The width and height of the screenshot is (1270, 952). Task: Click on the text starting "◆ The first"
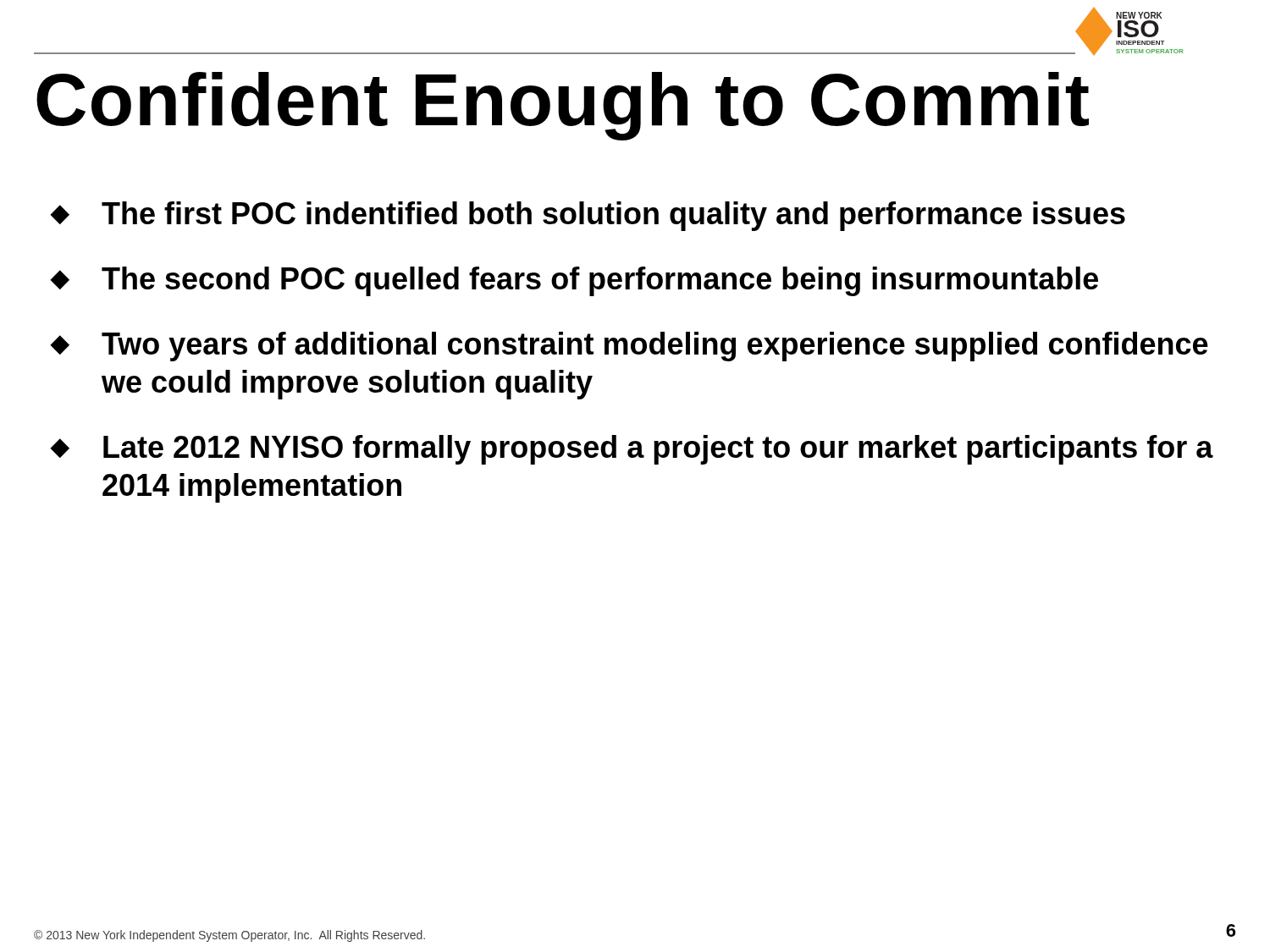pyautogui.click(x=635, y=214)
